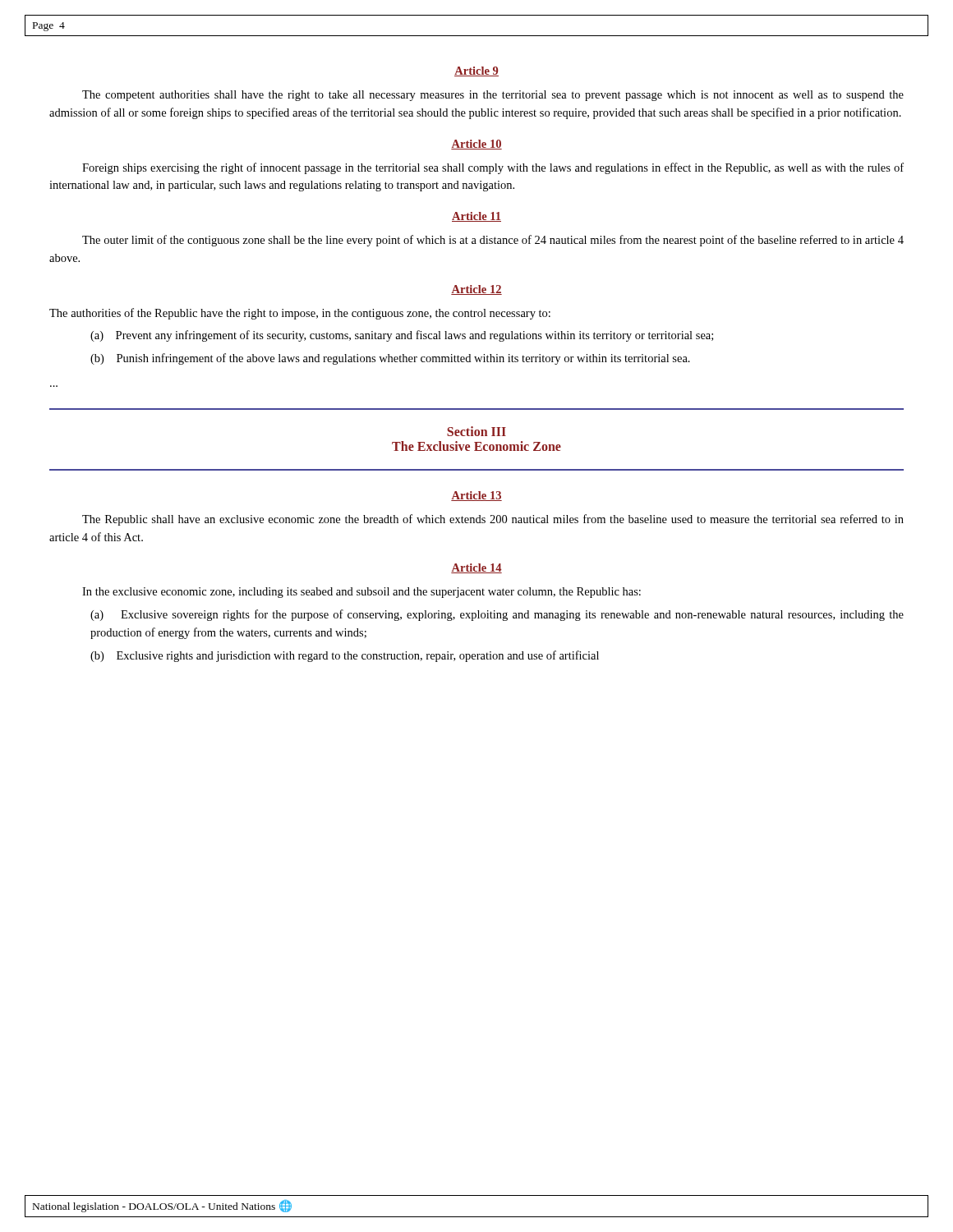Find the block on this page that starts "The Republic shall have an"

[x=476, y=528]
